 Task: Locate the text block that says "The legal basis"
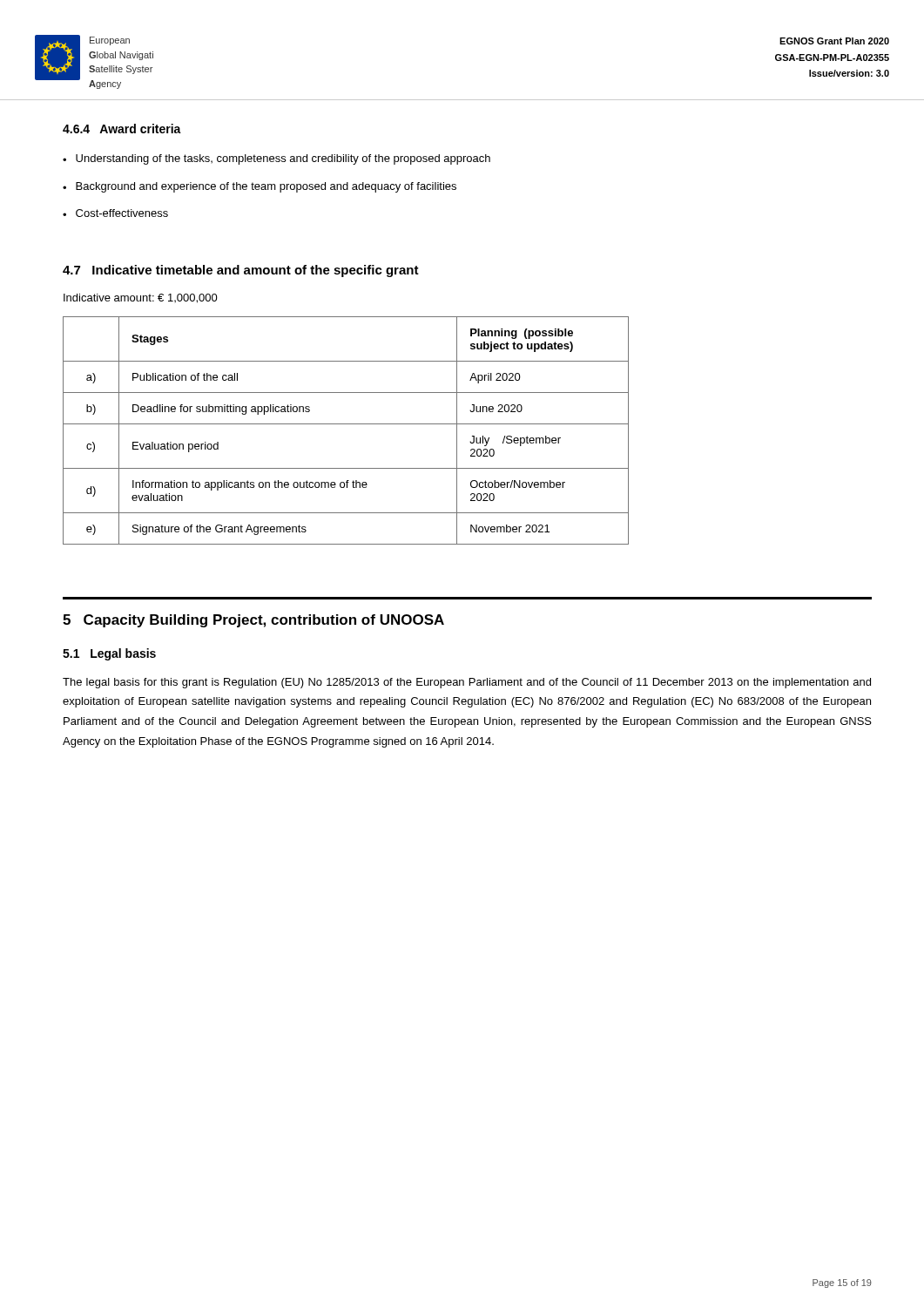[467, 711]
